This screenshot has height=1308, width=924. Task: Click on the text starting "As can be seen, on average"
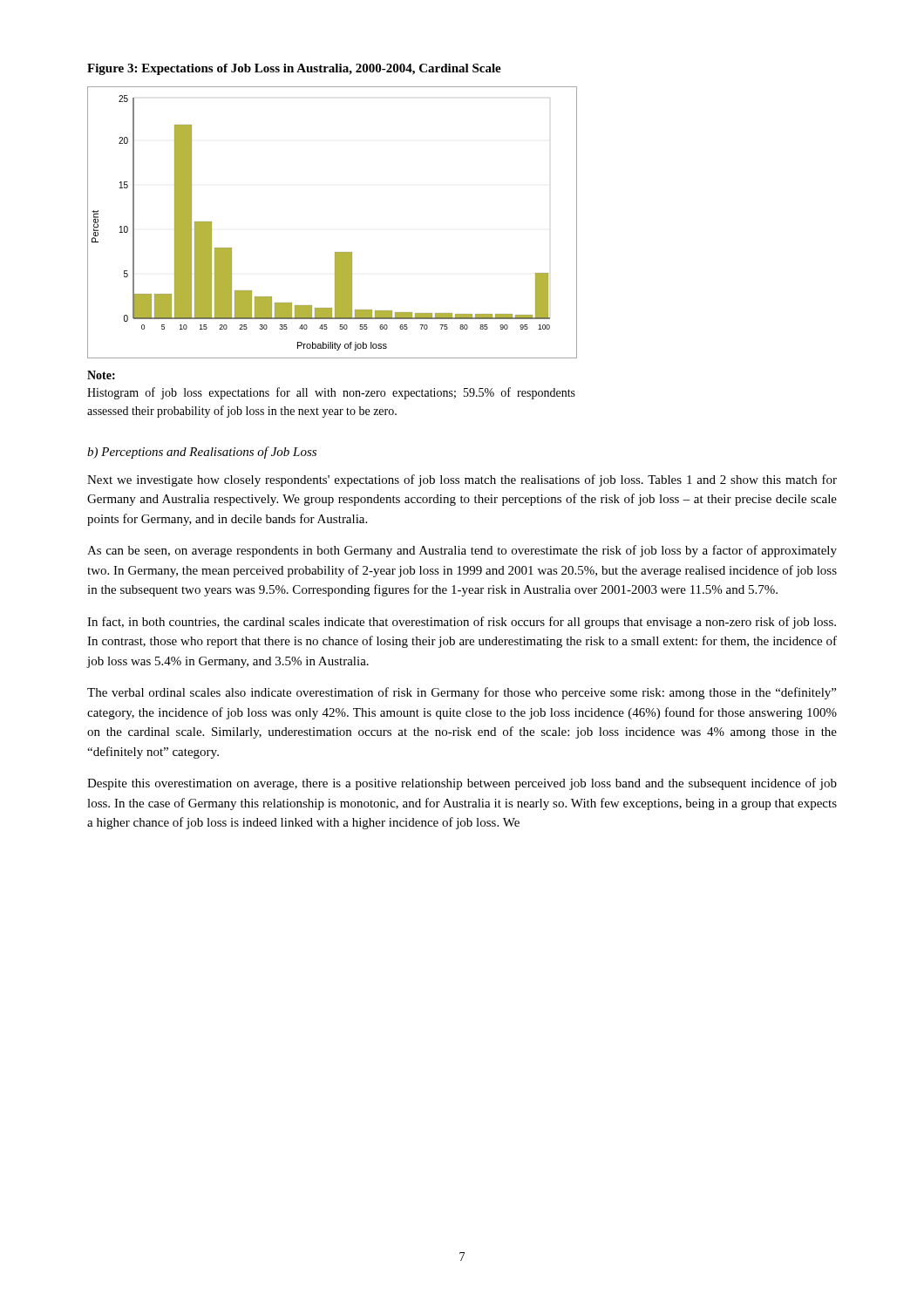462,570
